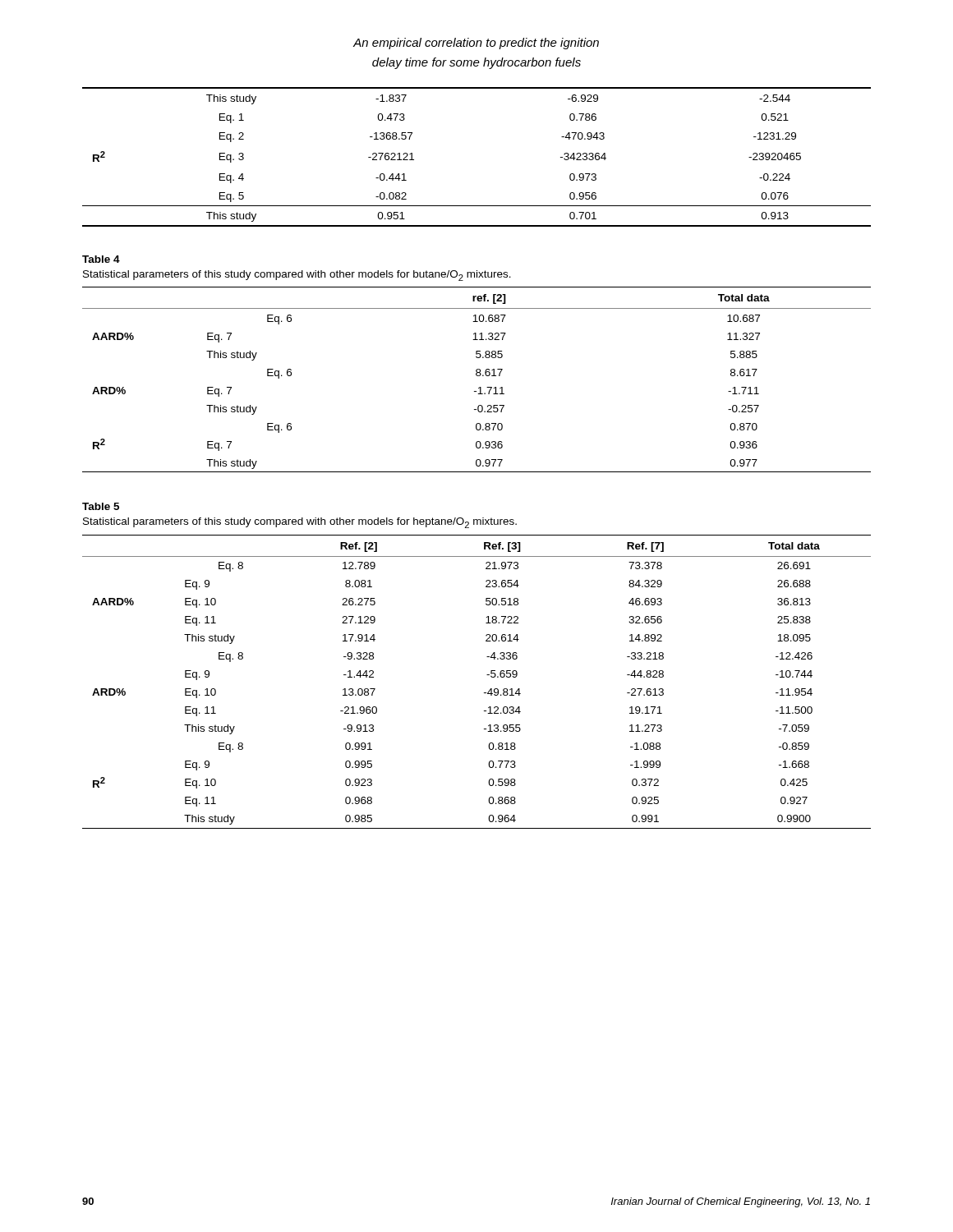Click on the title that reads "An empirical correlation to predict"
953x1232 pixels.
tap(476, 52)
